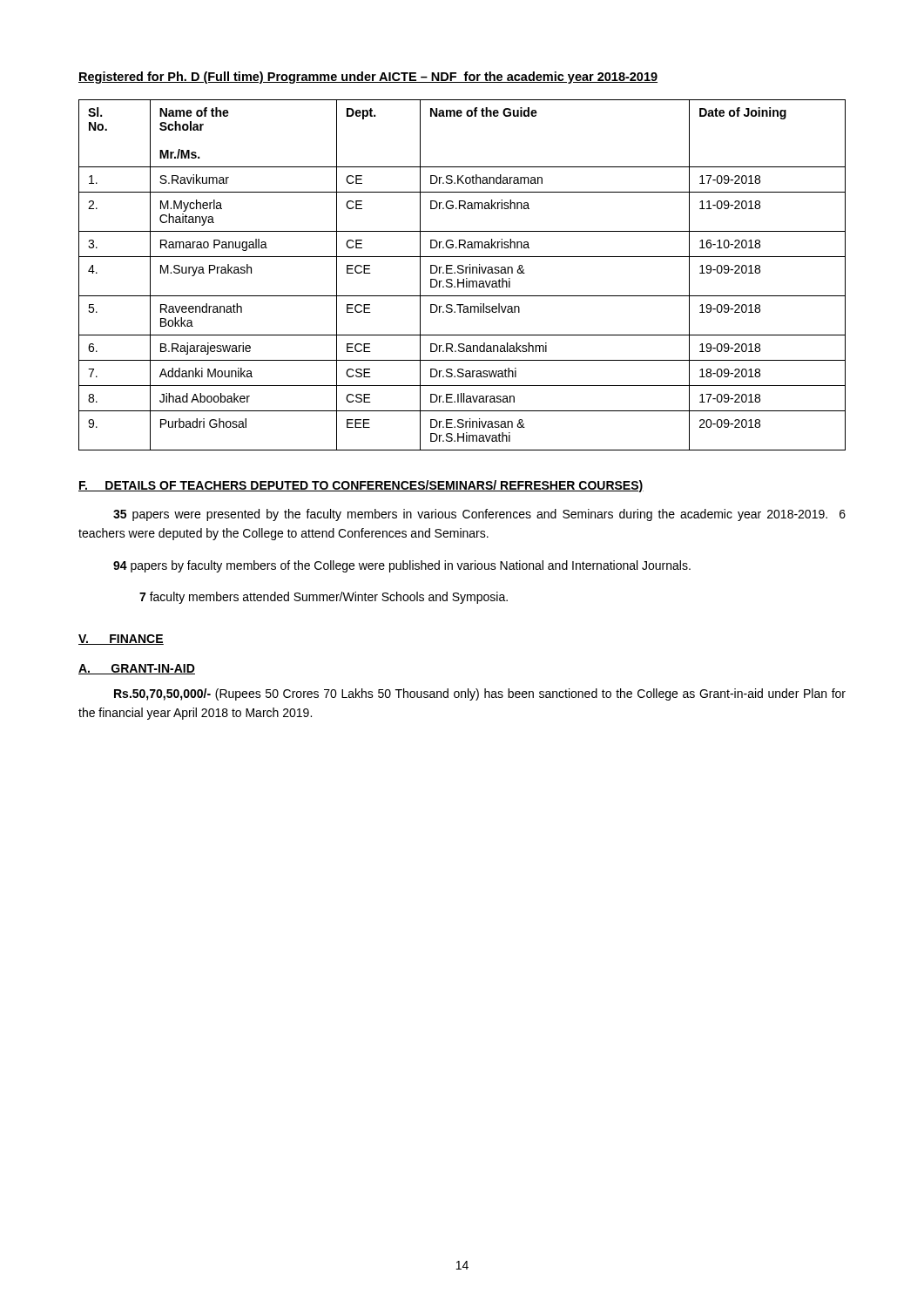Find the region starting "Rs.50,70,50,000/- (Rupees 50 Crores 70 Lakhs 50"
This screenshot has height=1307, width=924.
(x=462, y=703)
